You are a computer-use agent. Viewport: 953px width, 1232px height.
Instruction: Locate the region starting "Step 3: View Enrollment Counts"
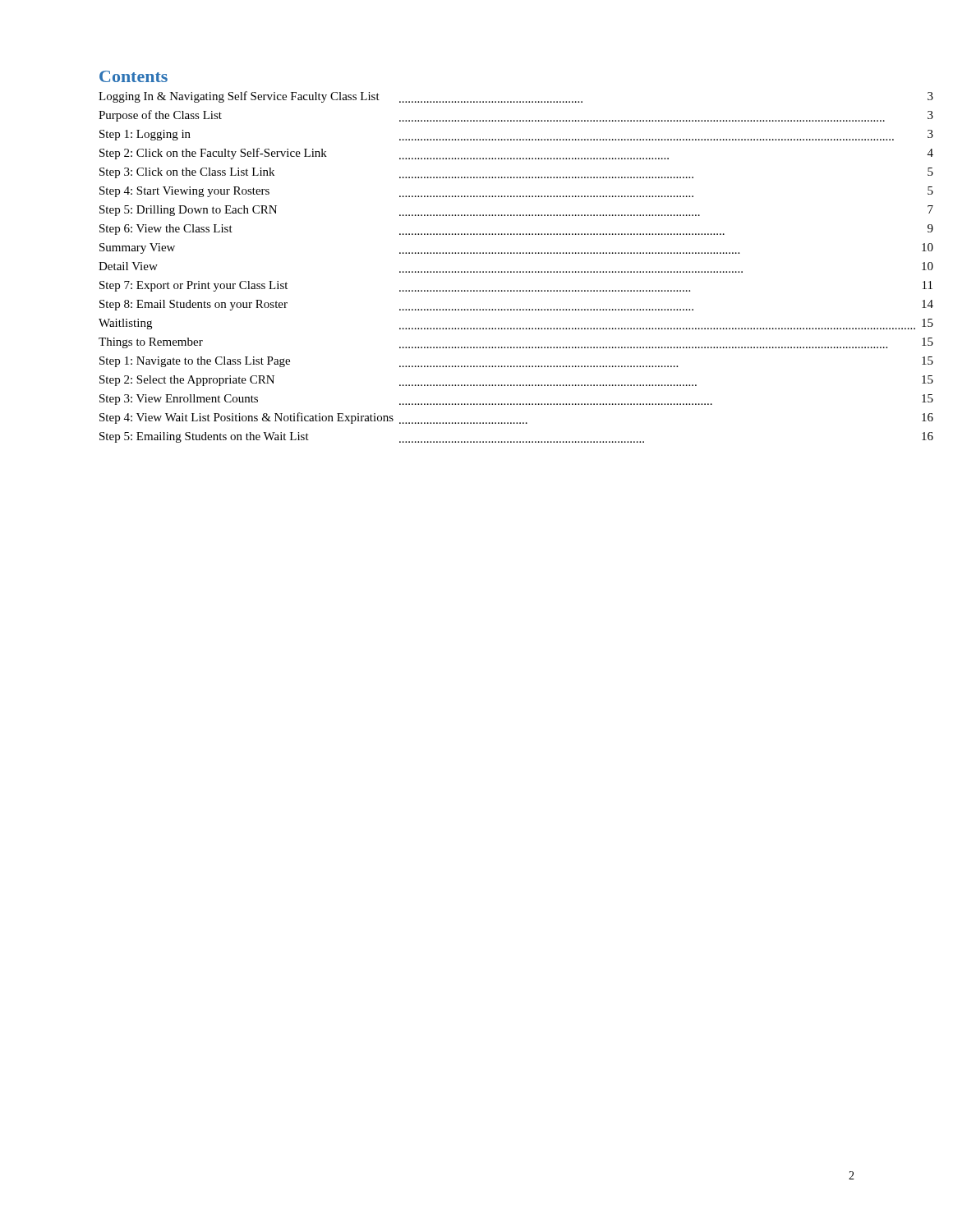pos(516,399)
